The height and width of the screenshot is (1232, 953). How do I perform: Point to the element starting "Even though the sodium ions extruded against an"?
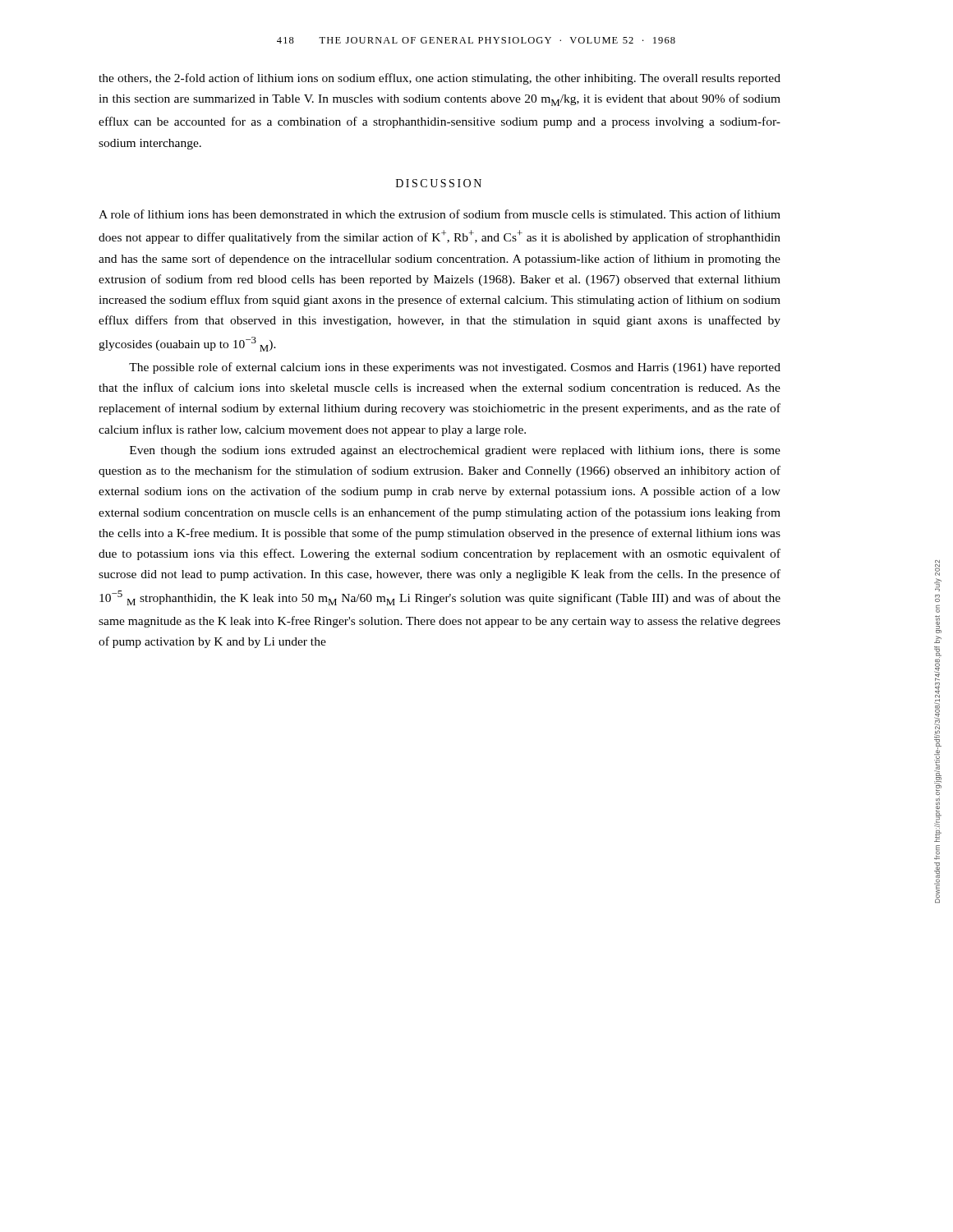point(440,545)
